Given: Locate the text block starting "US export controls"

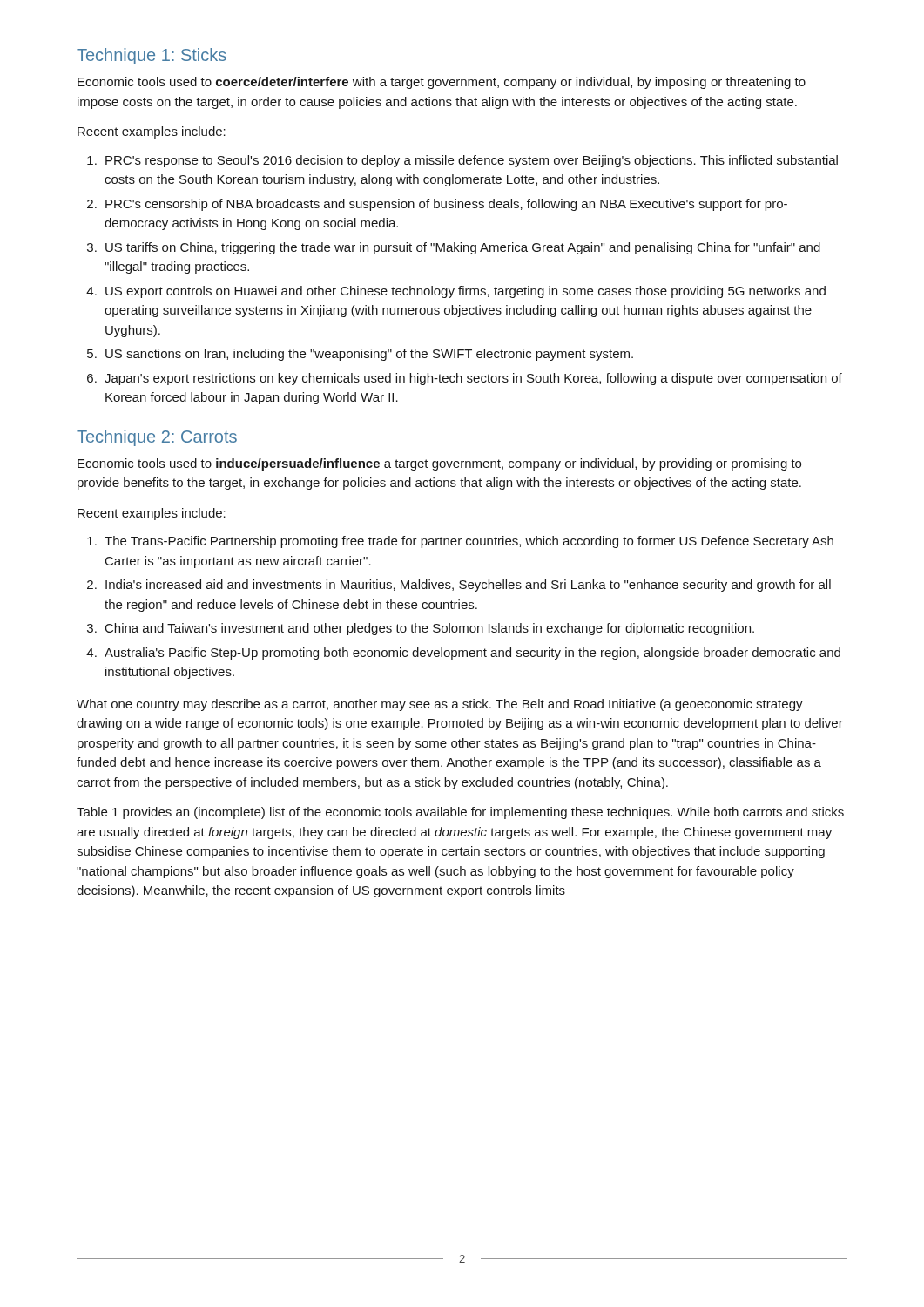Looking at the screenshot, I should [x=474, y=310].
